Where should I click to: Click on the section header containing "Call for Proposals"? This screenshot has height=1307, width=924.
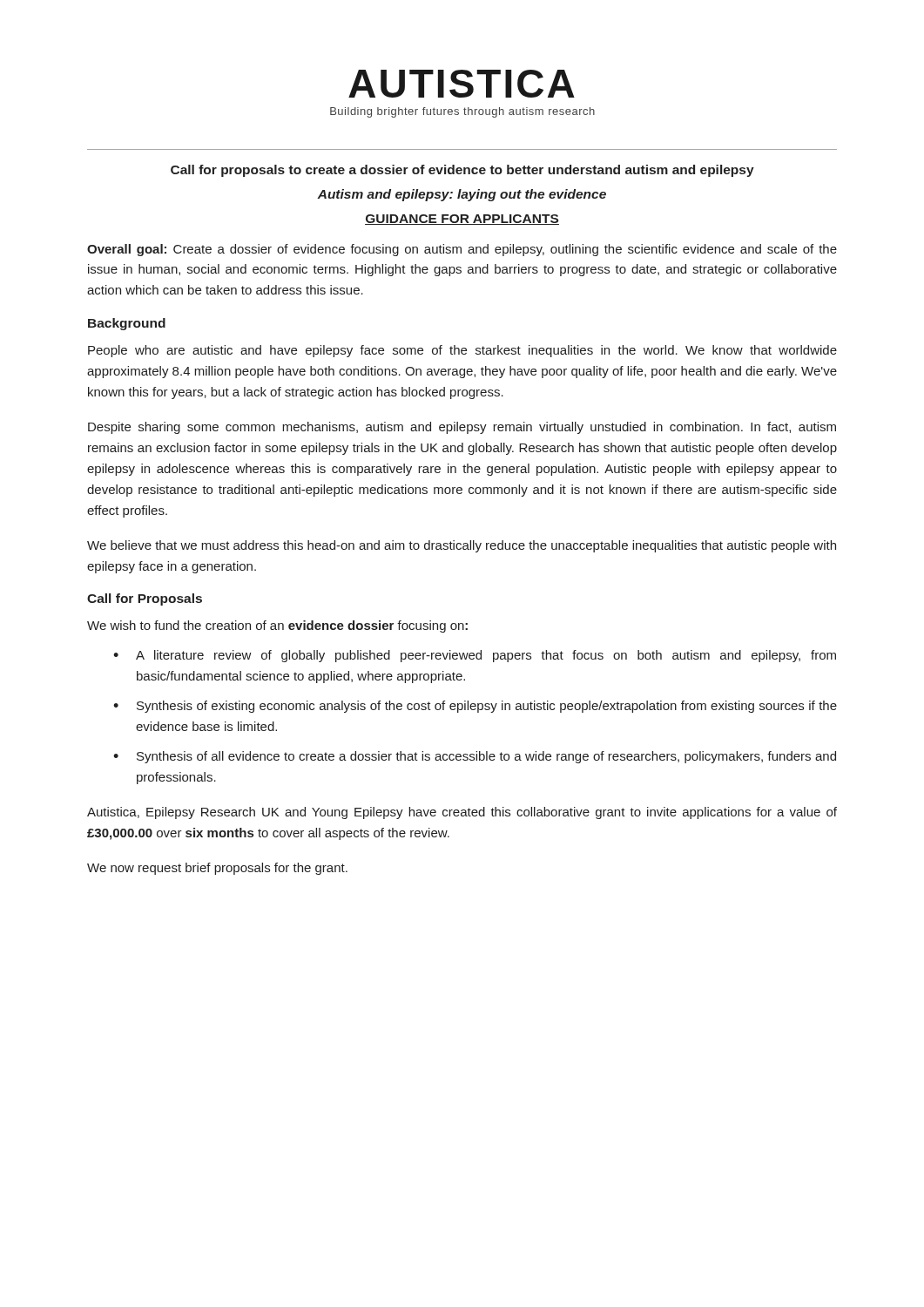pyautogui.click(x=145, y=598)
